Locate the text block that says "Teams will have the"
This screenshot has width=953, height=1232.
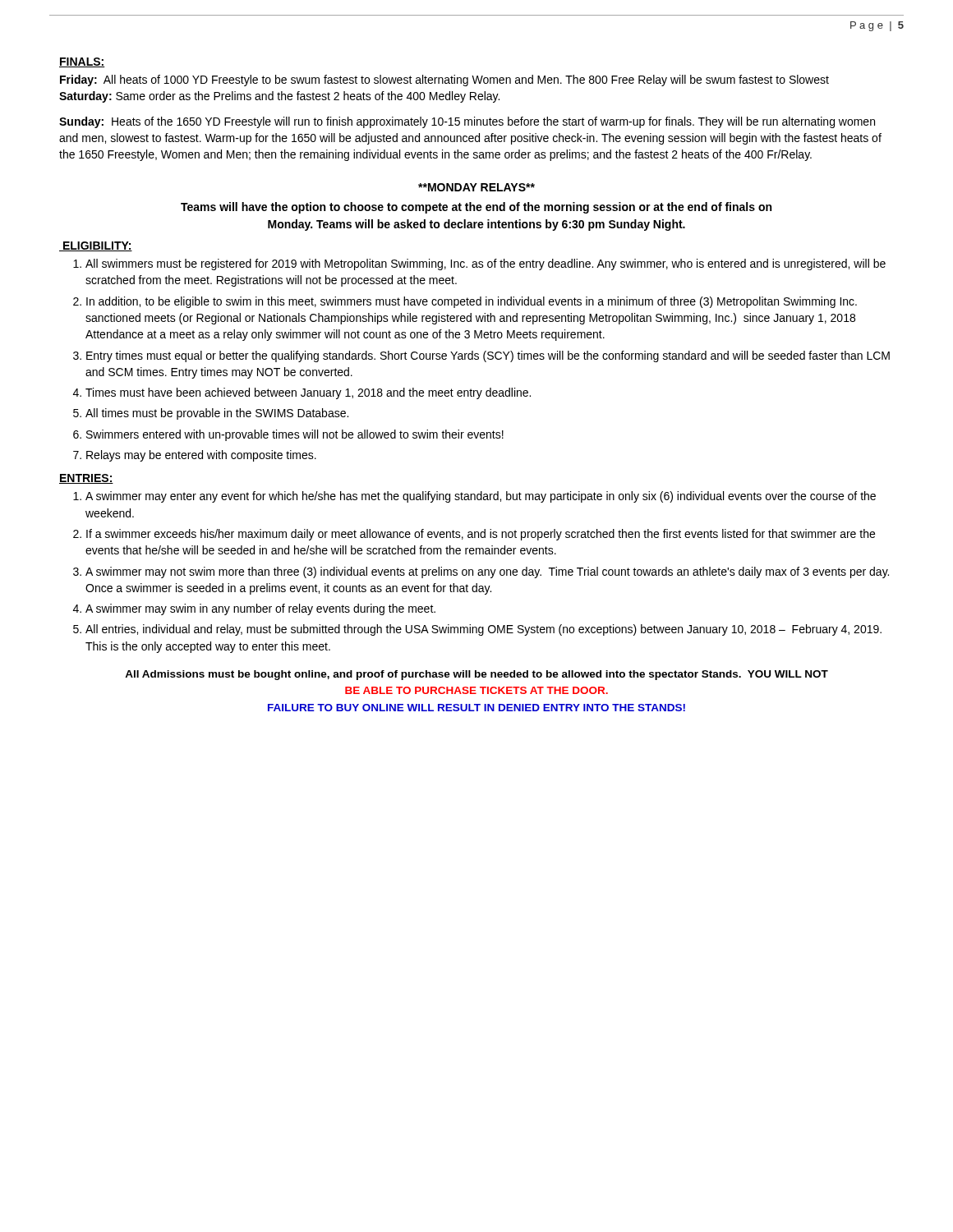click(476, 216)
